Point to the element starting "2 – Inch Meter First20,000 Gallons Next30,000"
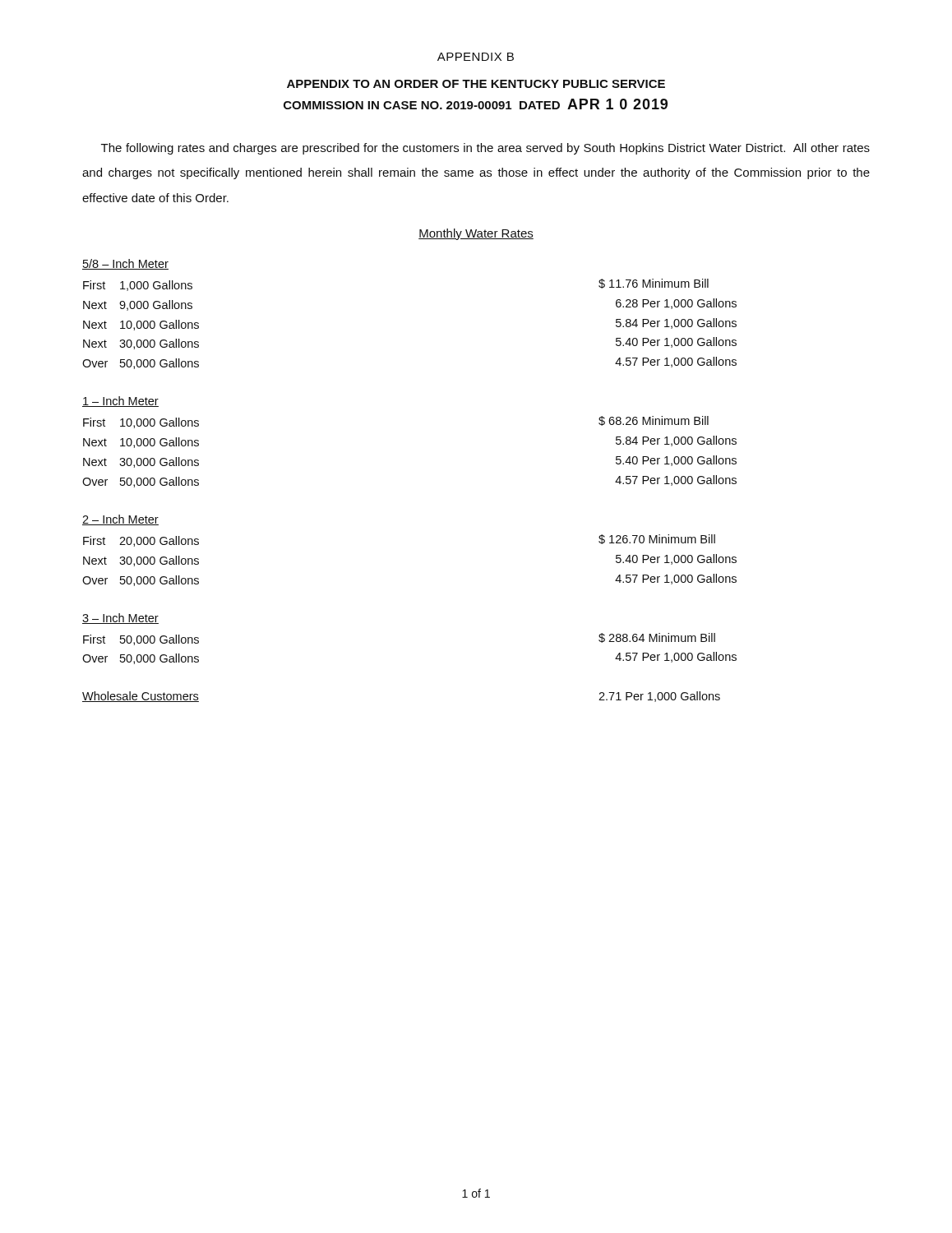The image size is (952, 1233). click(120, 520)
